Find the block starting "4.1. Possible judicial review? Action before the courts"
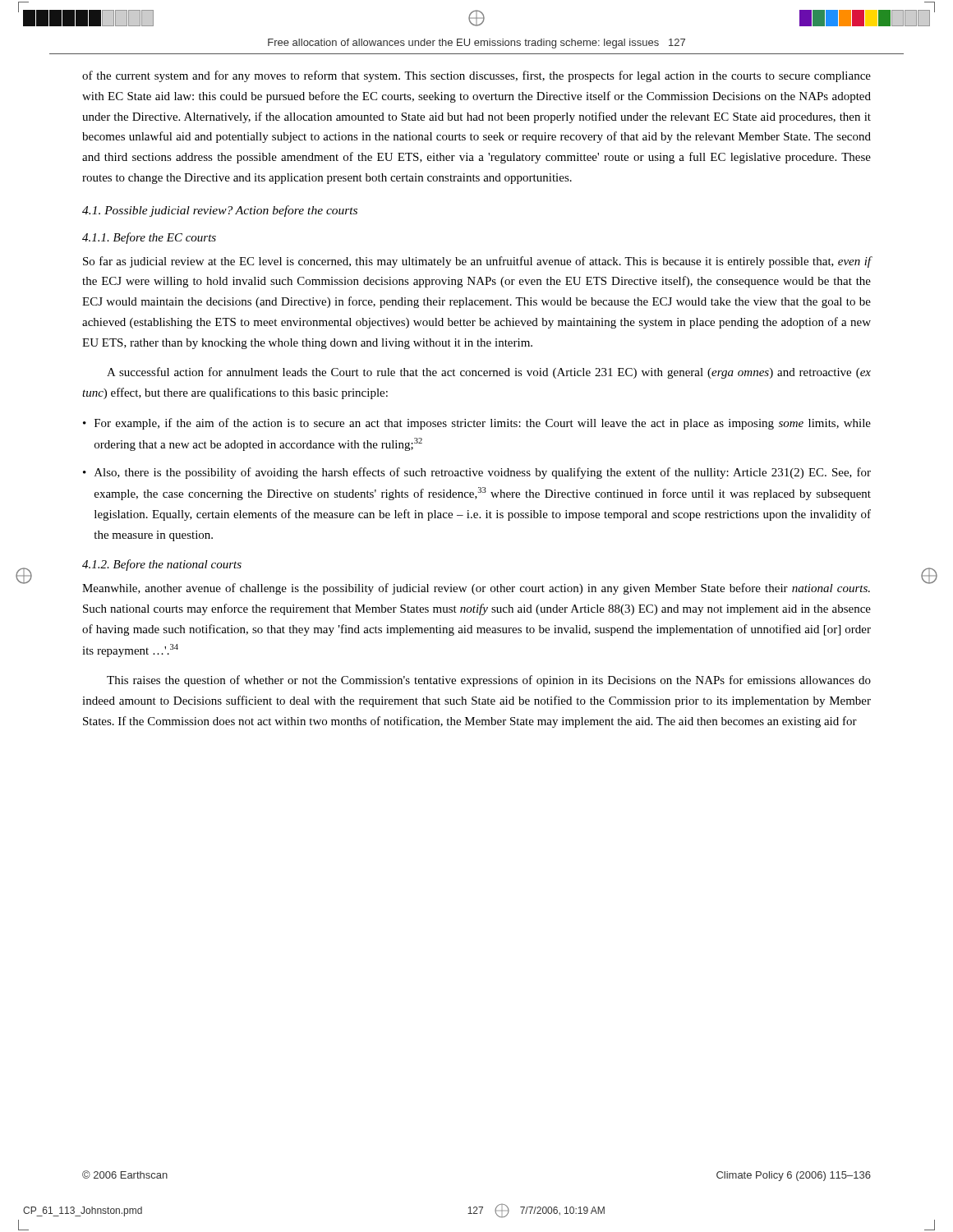The width and height of the screenshot is (953, 1232). click(x=220, y=209)
